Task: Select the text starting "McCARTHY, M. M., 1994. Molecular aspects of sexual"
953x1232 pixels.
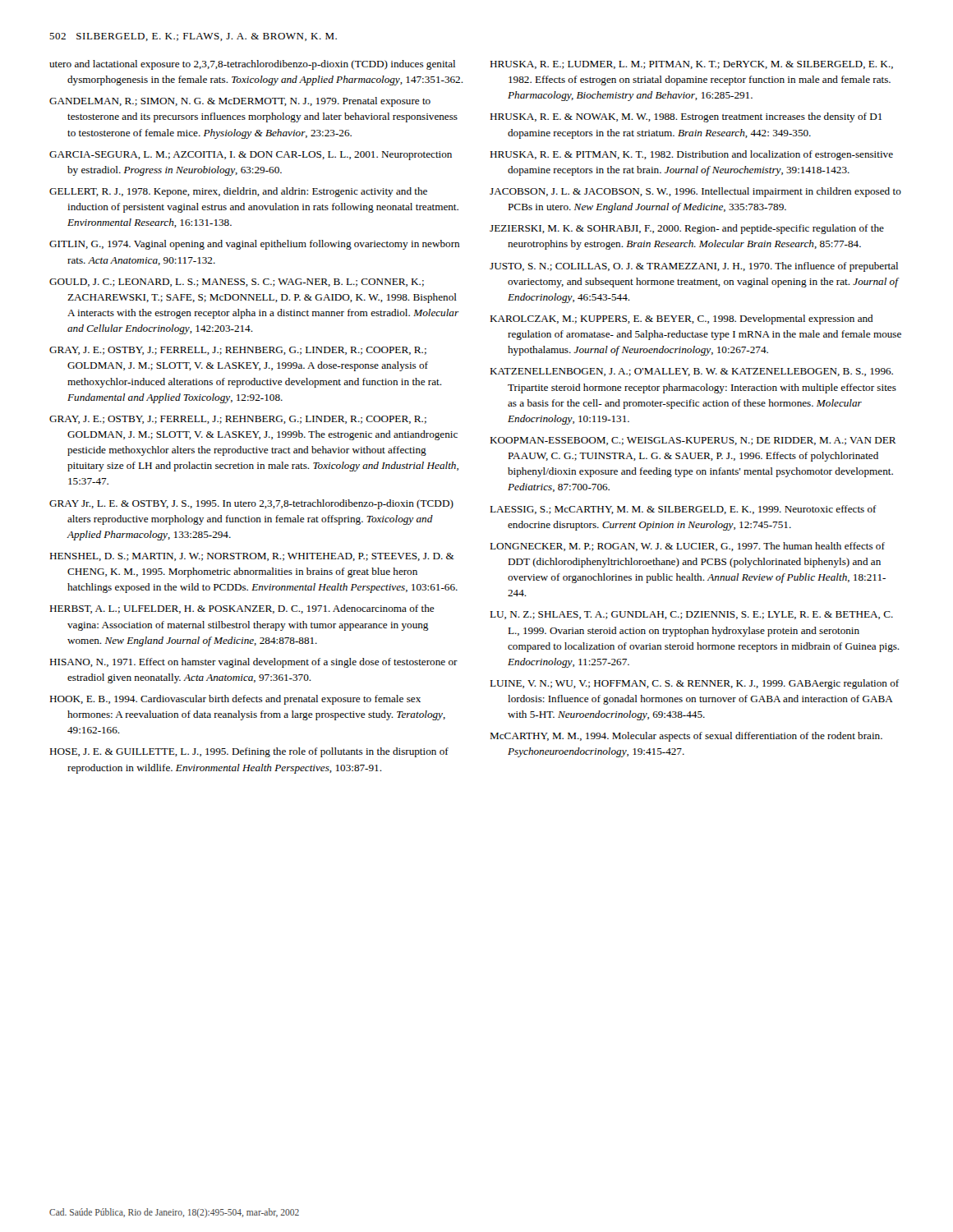Action: [x=686, y=744]
